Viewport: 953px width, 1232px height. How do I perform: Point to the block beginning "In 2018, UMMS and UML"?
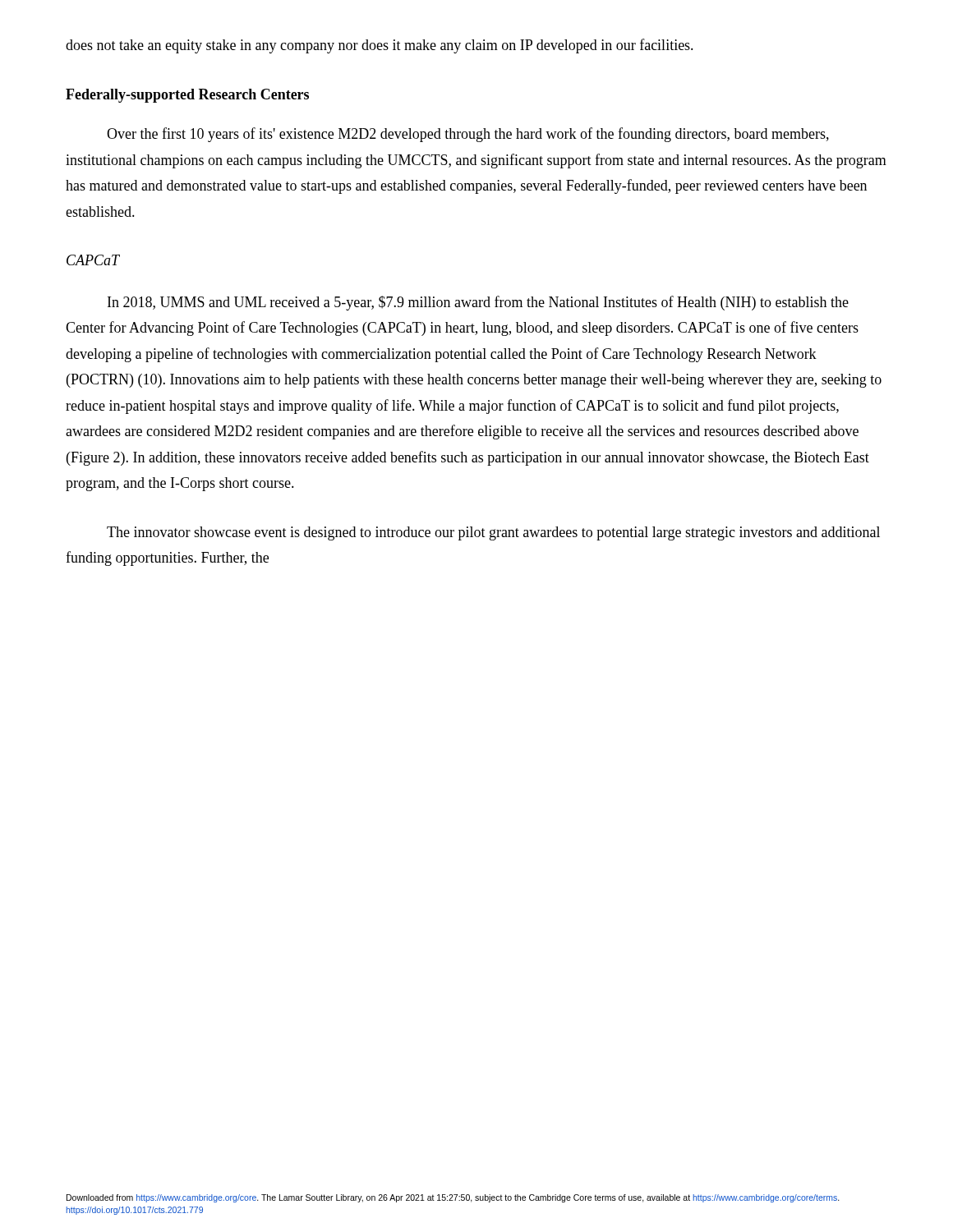(474, 393)
